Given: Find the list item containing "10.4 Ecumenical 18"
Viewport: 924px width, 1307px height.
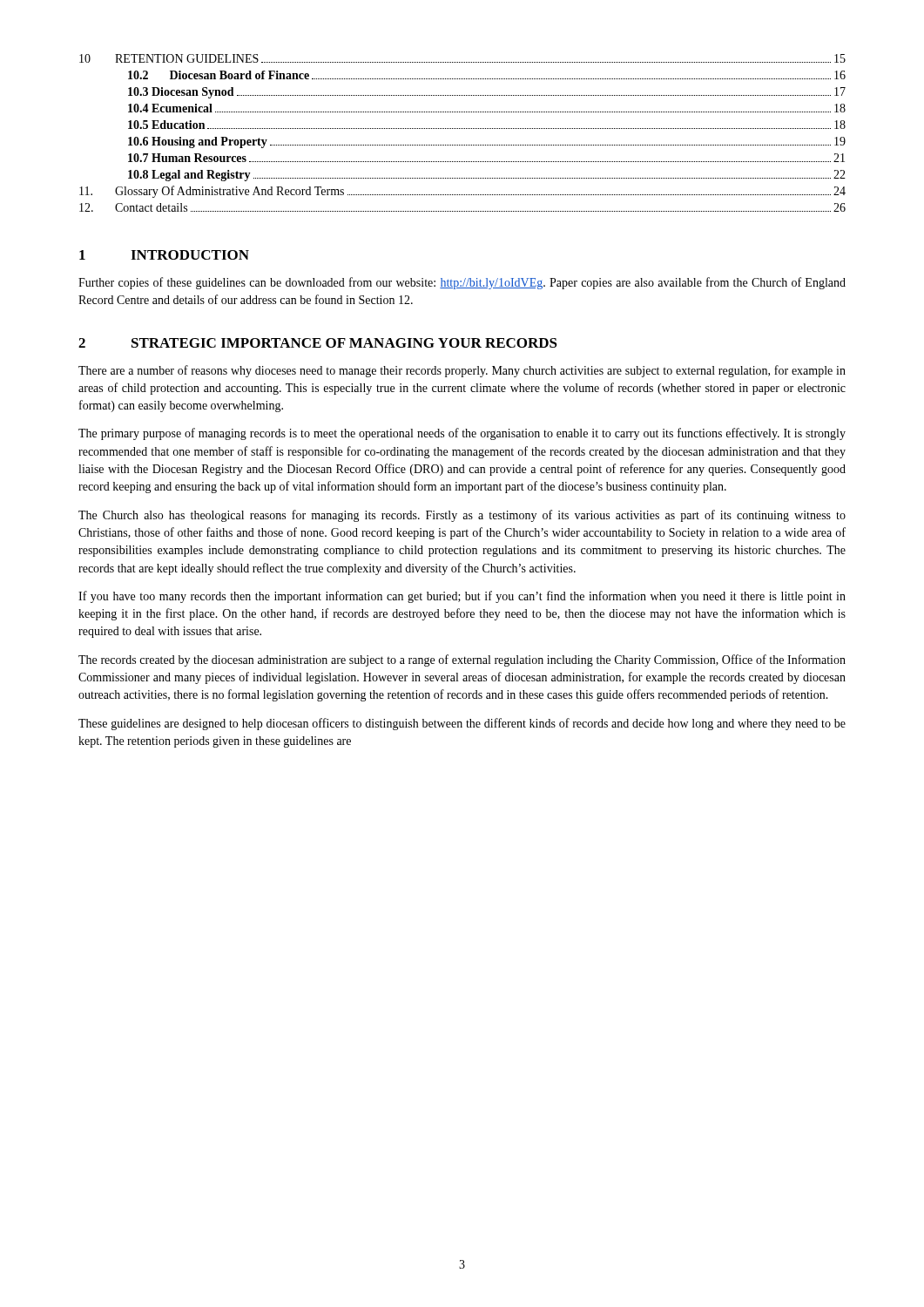Looking at the screenshot, I should point(486,109).
